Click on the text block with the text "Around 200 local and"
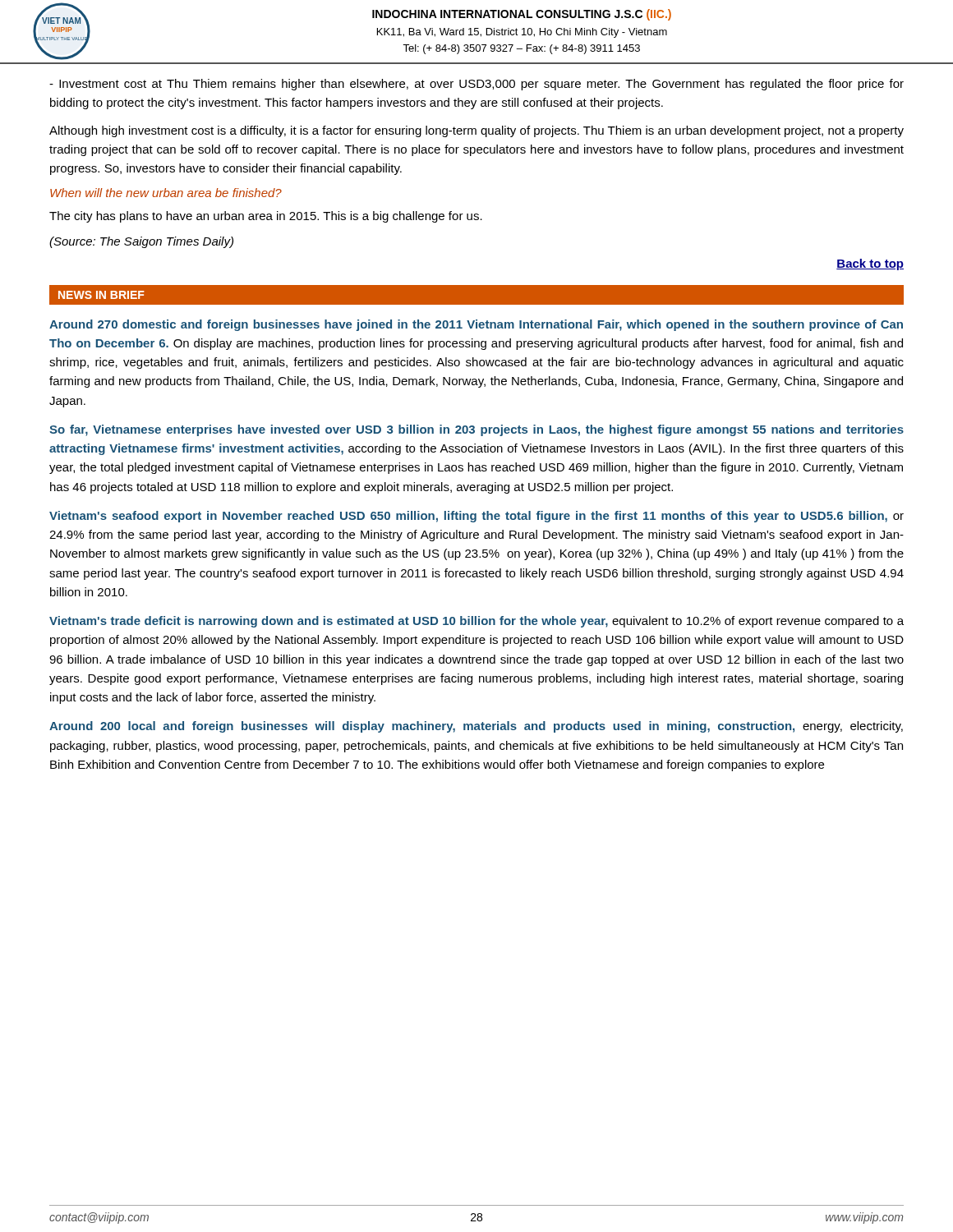Viewport: 953px width, 1232px height. click(476, 745)
